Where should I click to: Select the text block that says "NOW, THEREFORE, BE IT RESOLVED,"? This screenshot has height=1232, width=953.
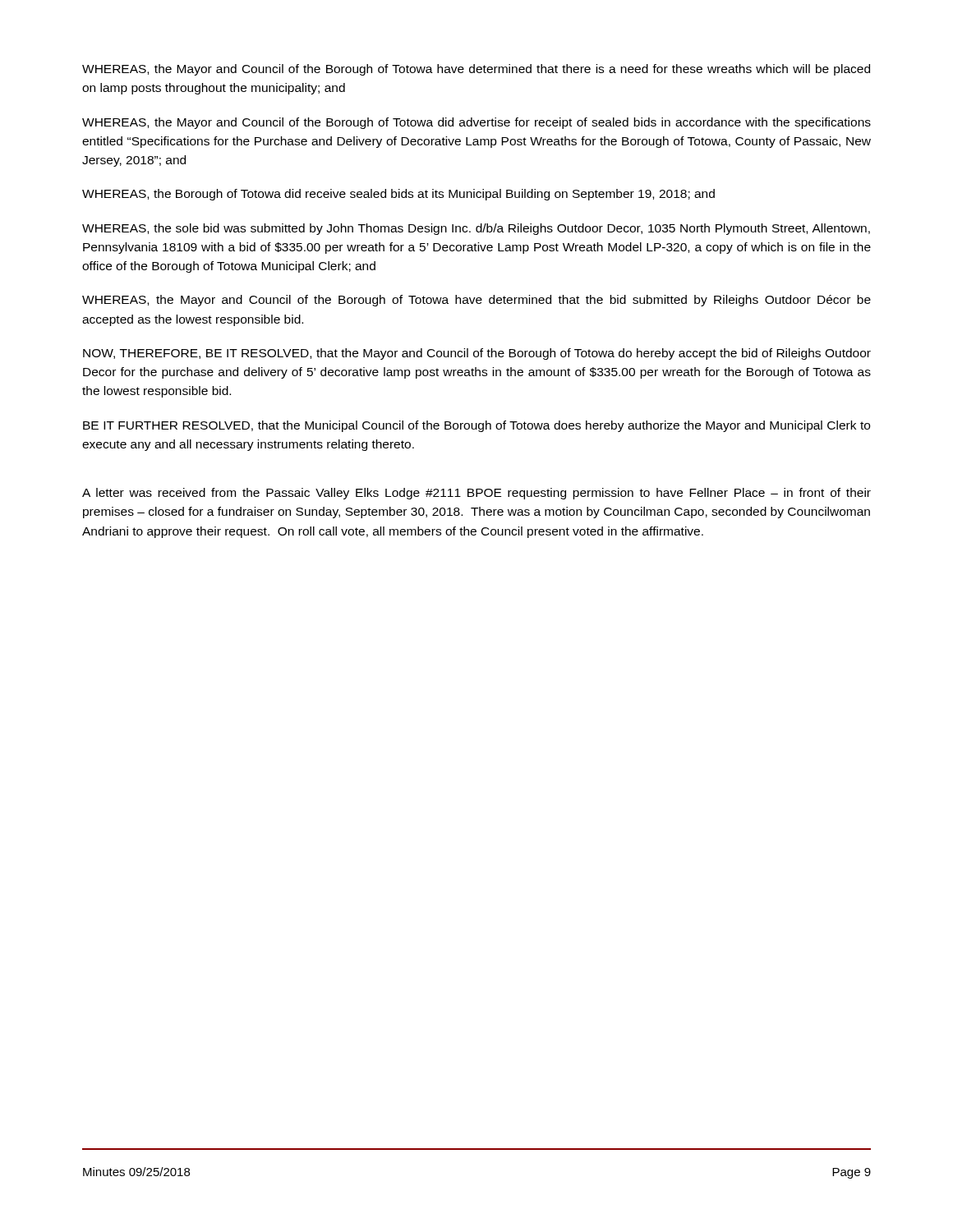pos(476,372)
